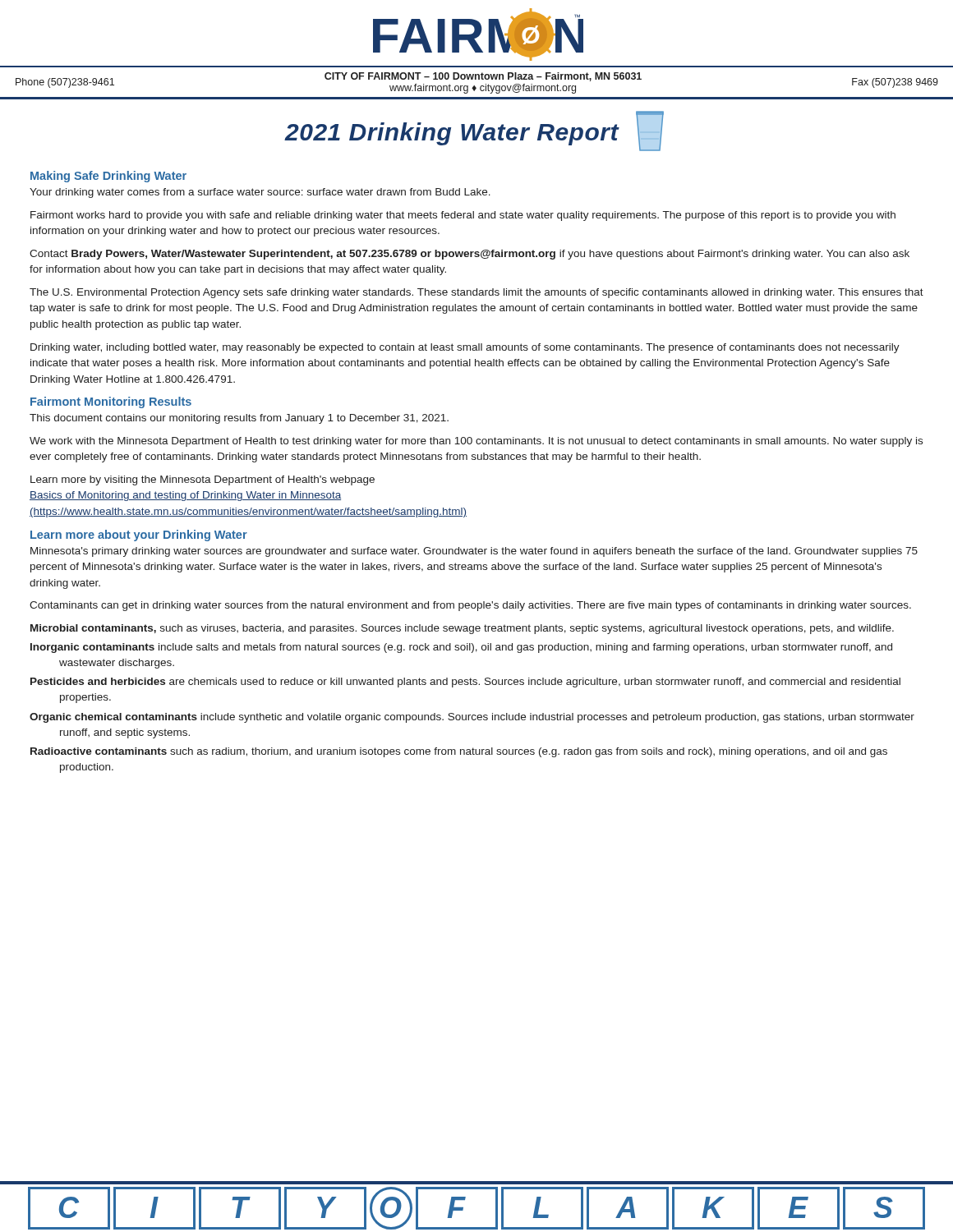953x1232 pixels.
Task: Click on the text block starting "Learn more about your Drinking Water"
Action: point(138,534)
